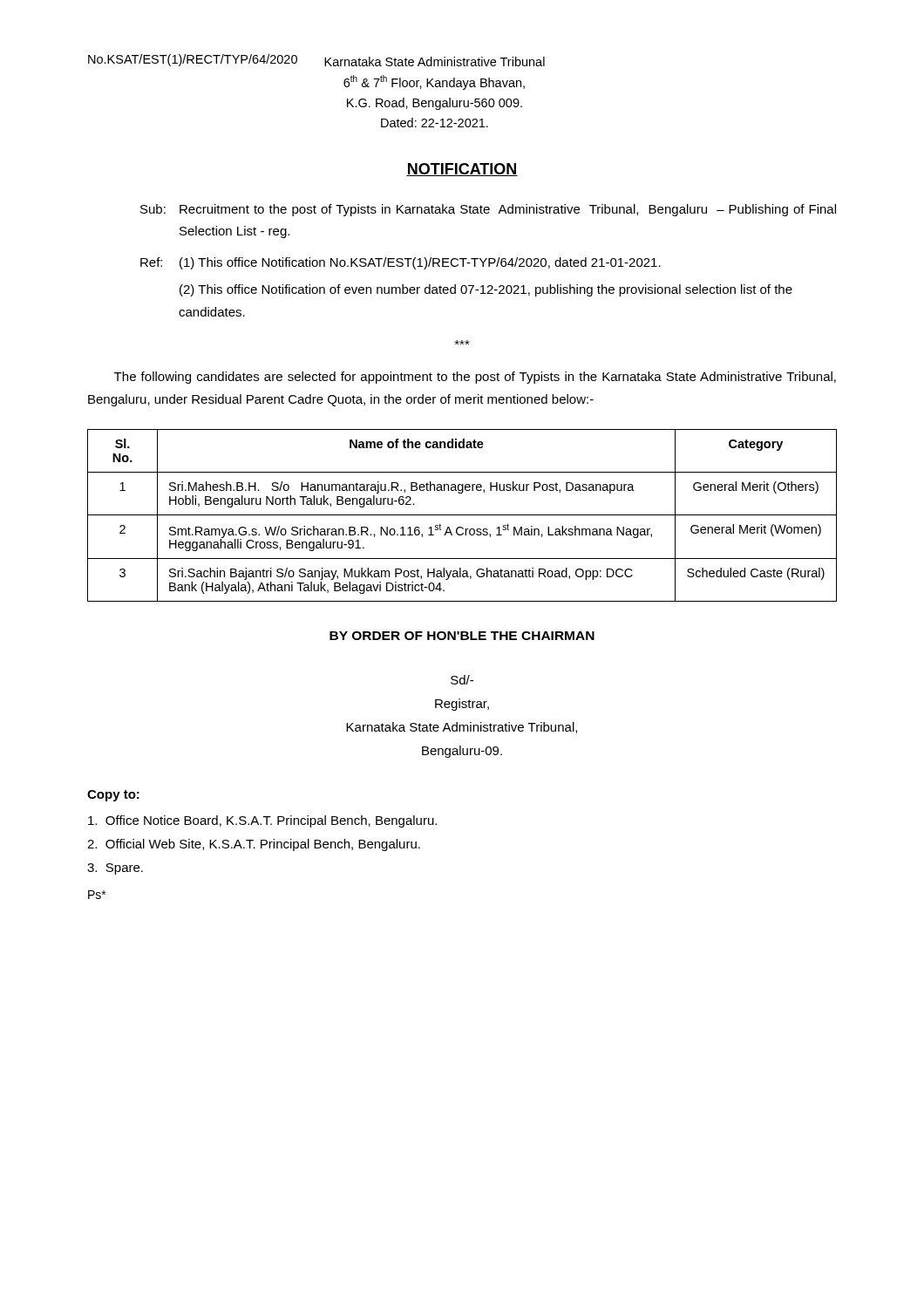
Task: Click on the passage starting "Ref: (1) This office"
Action: point(488,287)
